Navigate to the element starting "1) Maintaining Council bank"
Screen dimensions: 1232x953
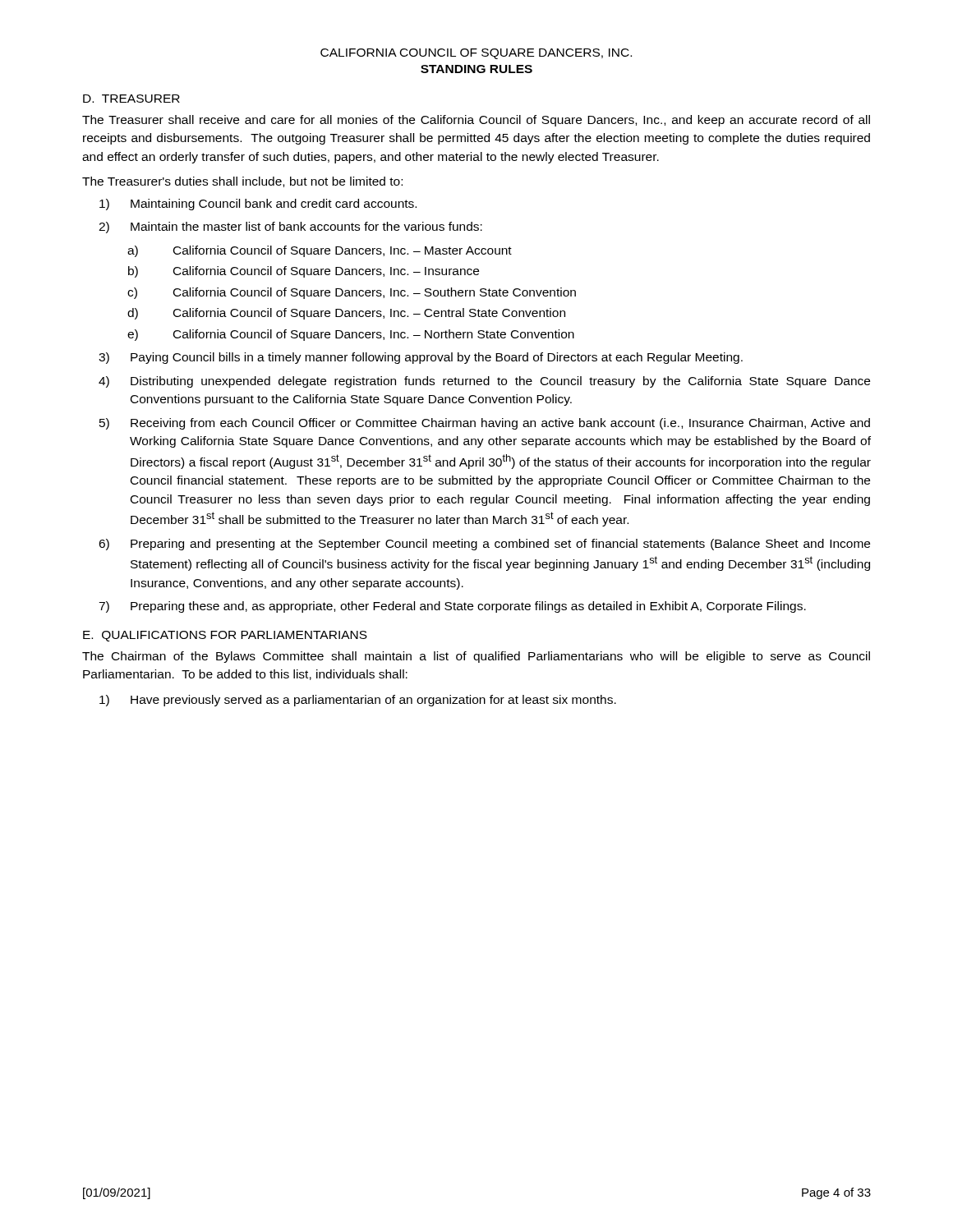tap(258, 205)
